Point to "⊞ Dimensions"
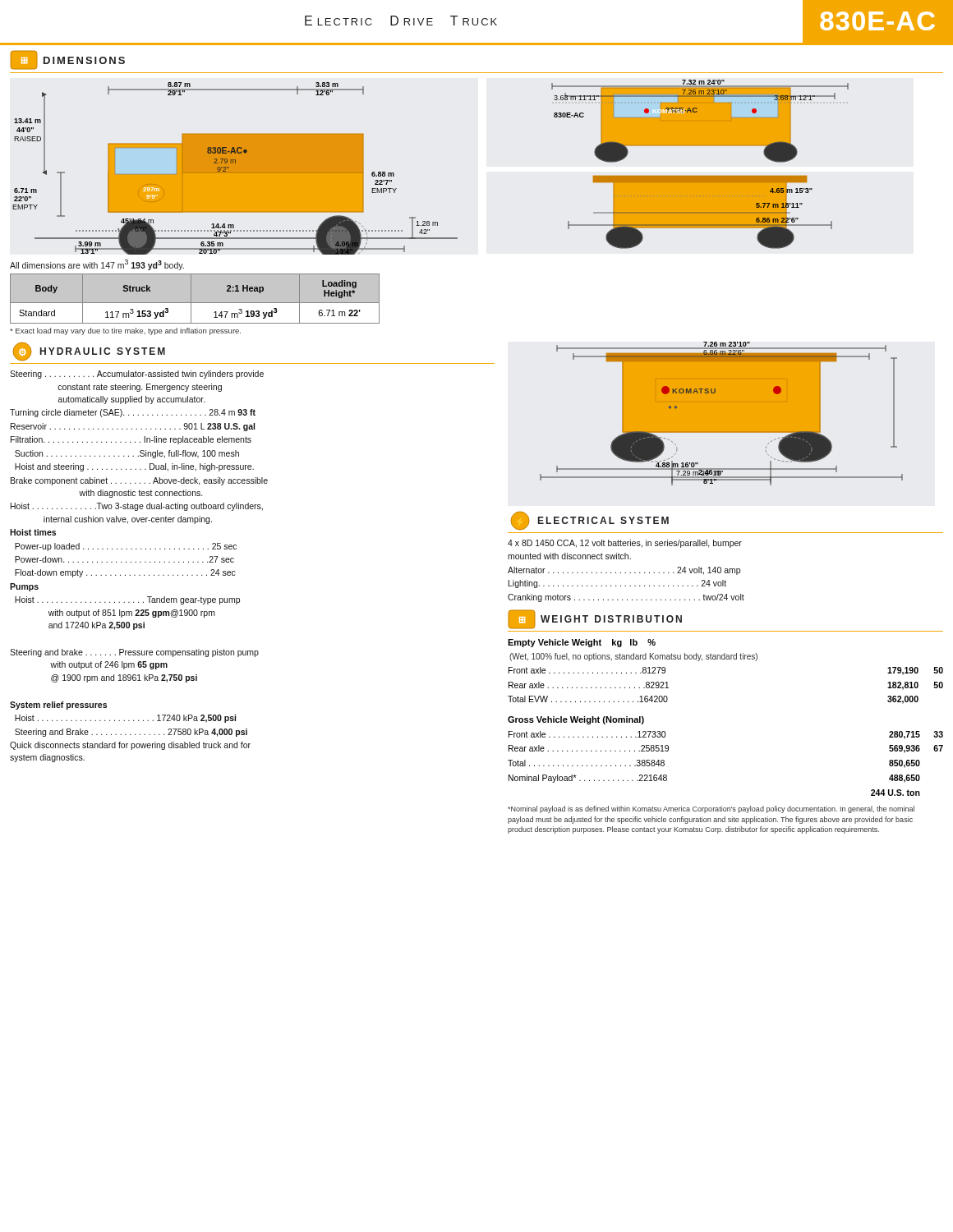 point(68,60)
